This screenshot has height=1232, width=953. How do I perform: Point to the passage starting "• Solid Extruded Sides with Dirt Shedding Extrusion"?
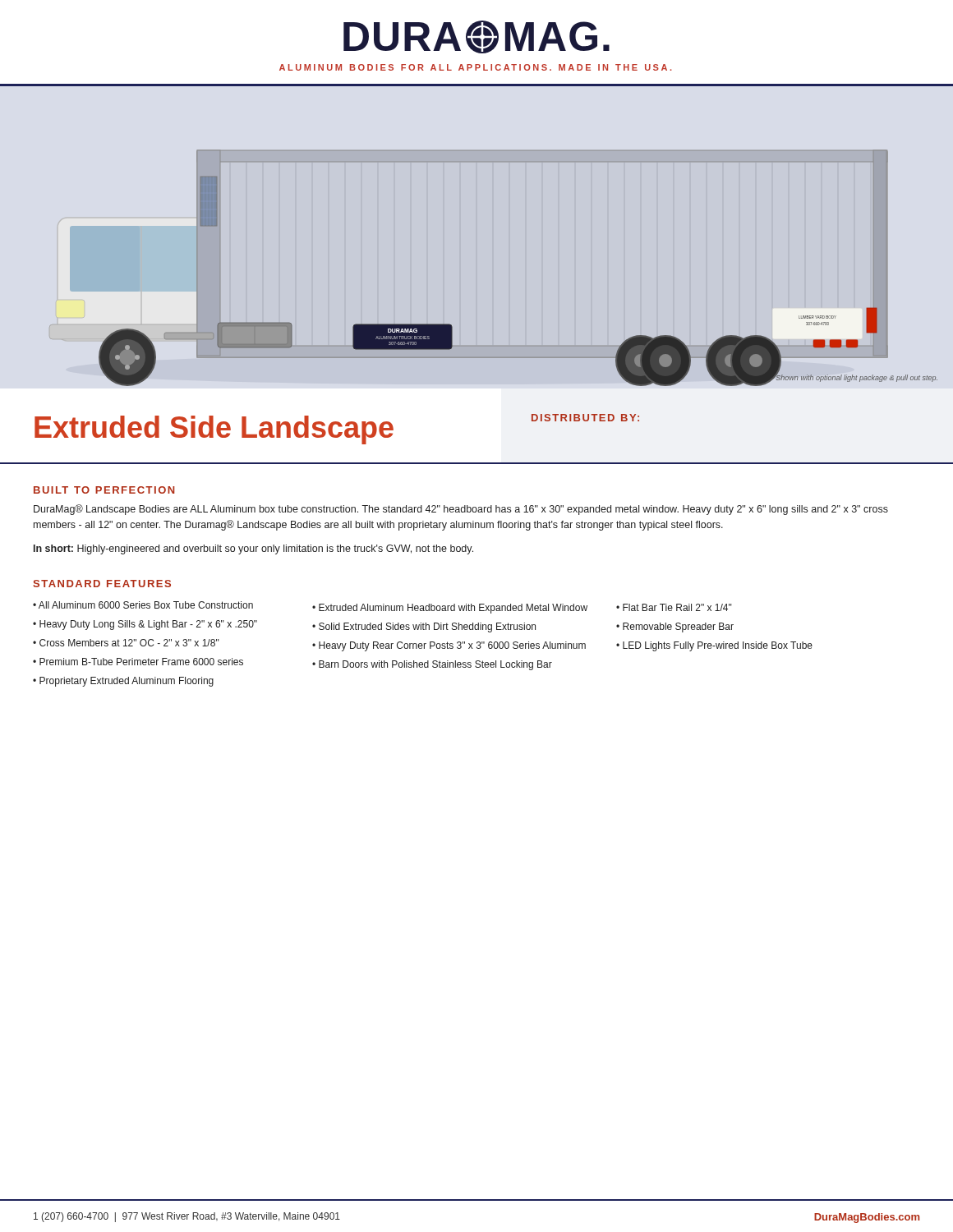click(x=424, y=626)
